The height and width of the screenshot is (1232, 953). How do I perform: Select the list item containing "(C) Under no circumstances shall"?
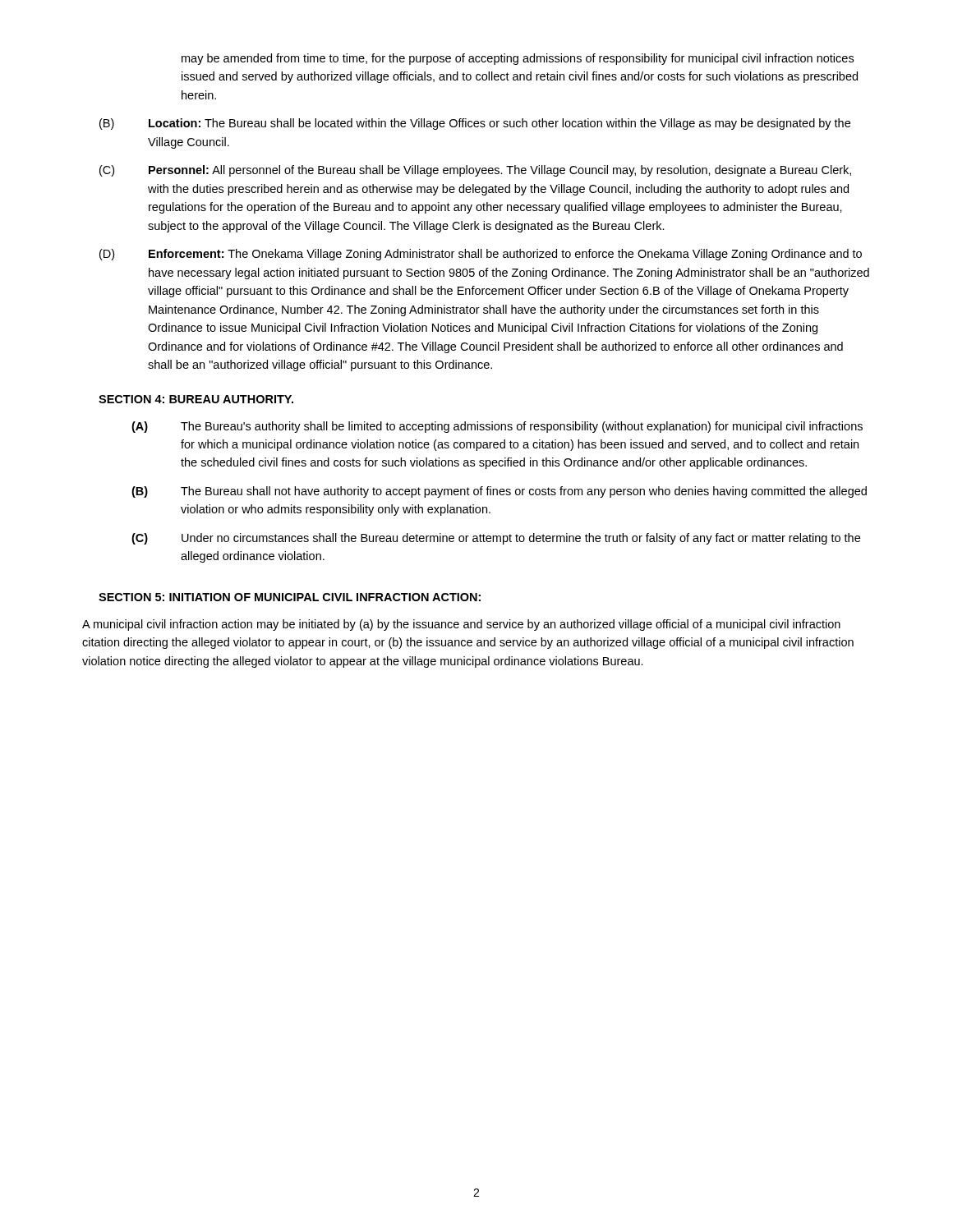[493, 547]
